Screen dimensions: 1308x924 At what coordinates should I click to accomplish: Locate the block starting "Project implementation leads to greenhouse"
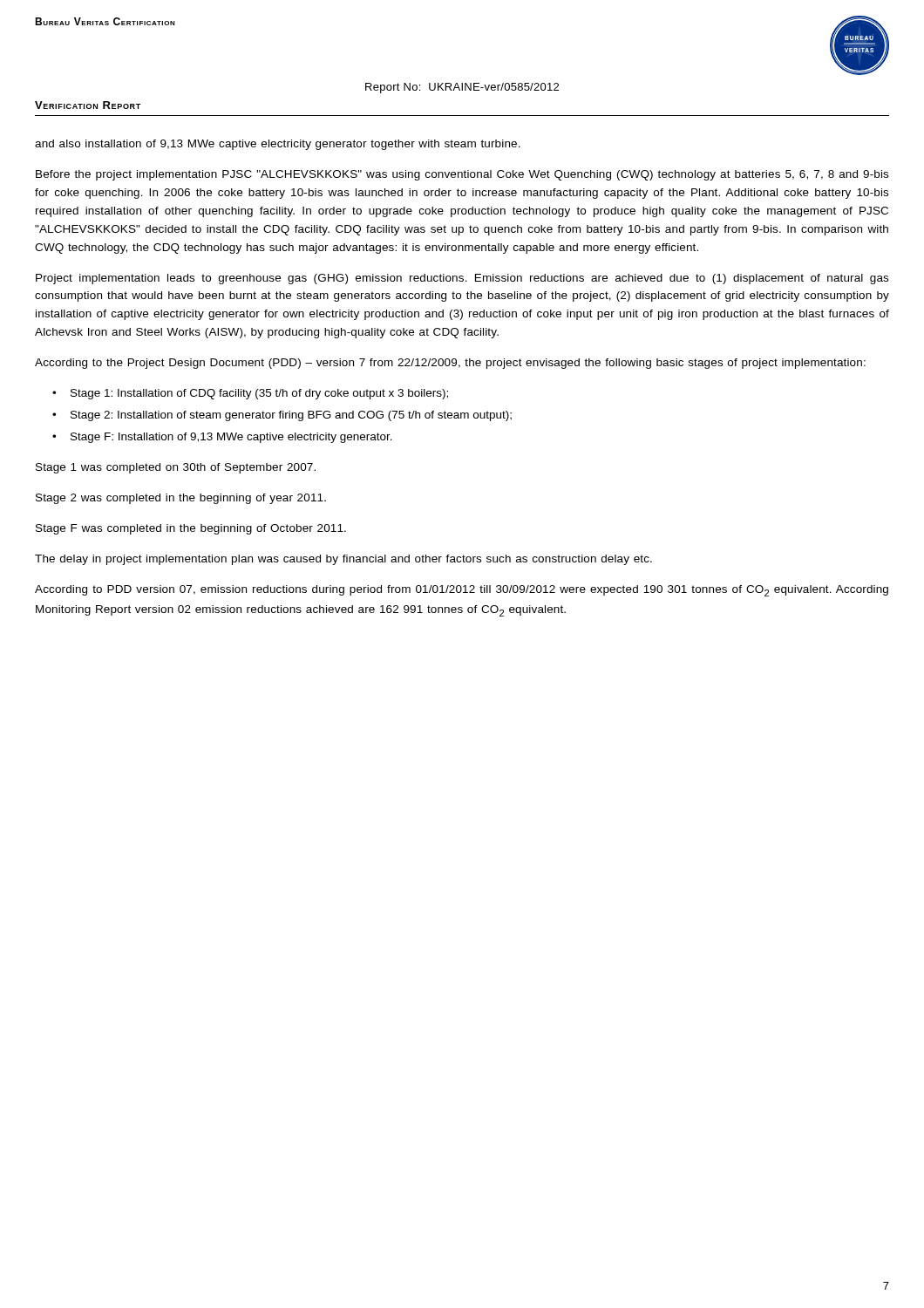[x=462, y=305]
